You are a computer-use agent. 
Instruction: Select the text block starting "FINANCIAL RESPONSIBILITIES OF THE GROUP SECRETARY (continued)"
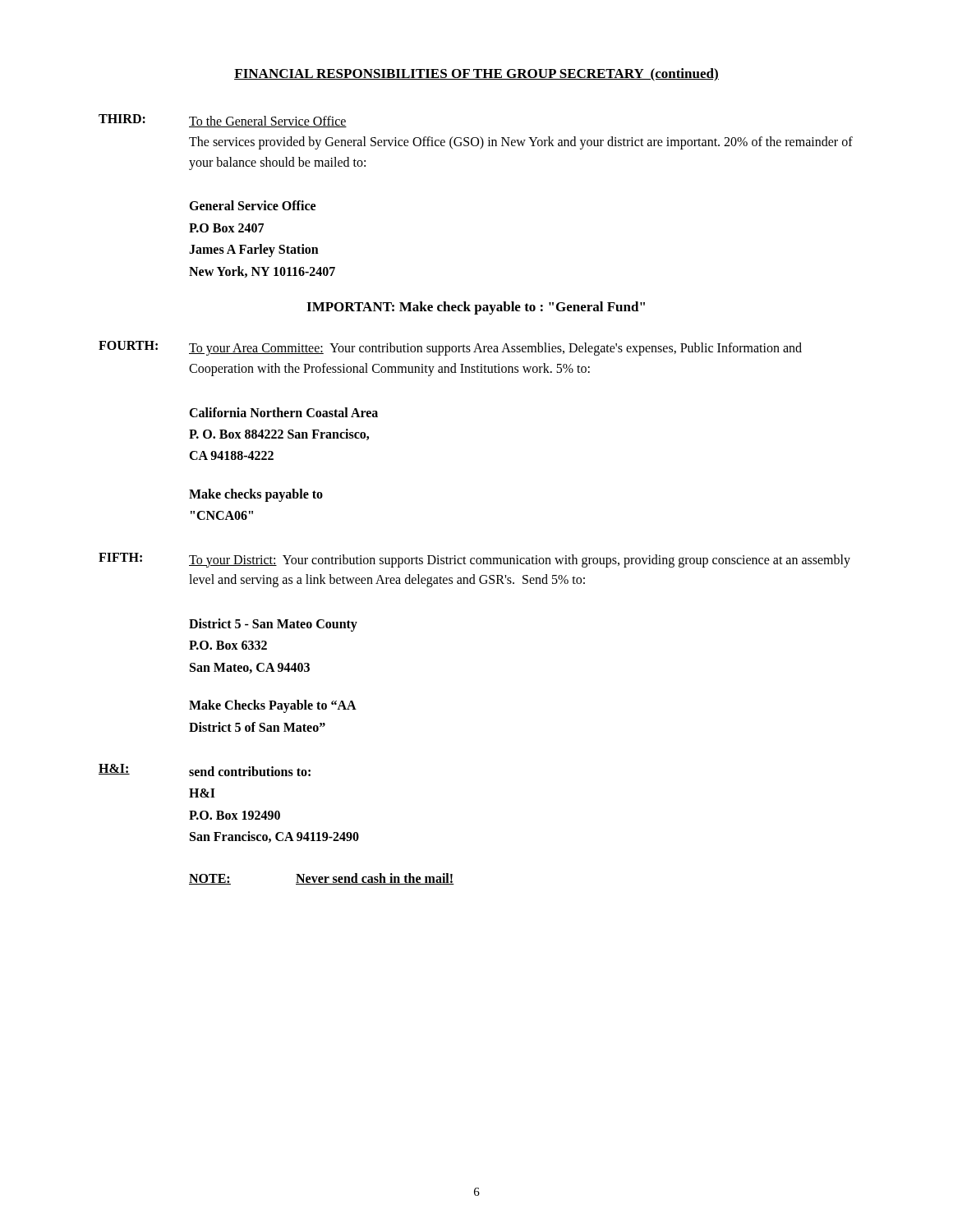point(476,73)
